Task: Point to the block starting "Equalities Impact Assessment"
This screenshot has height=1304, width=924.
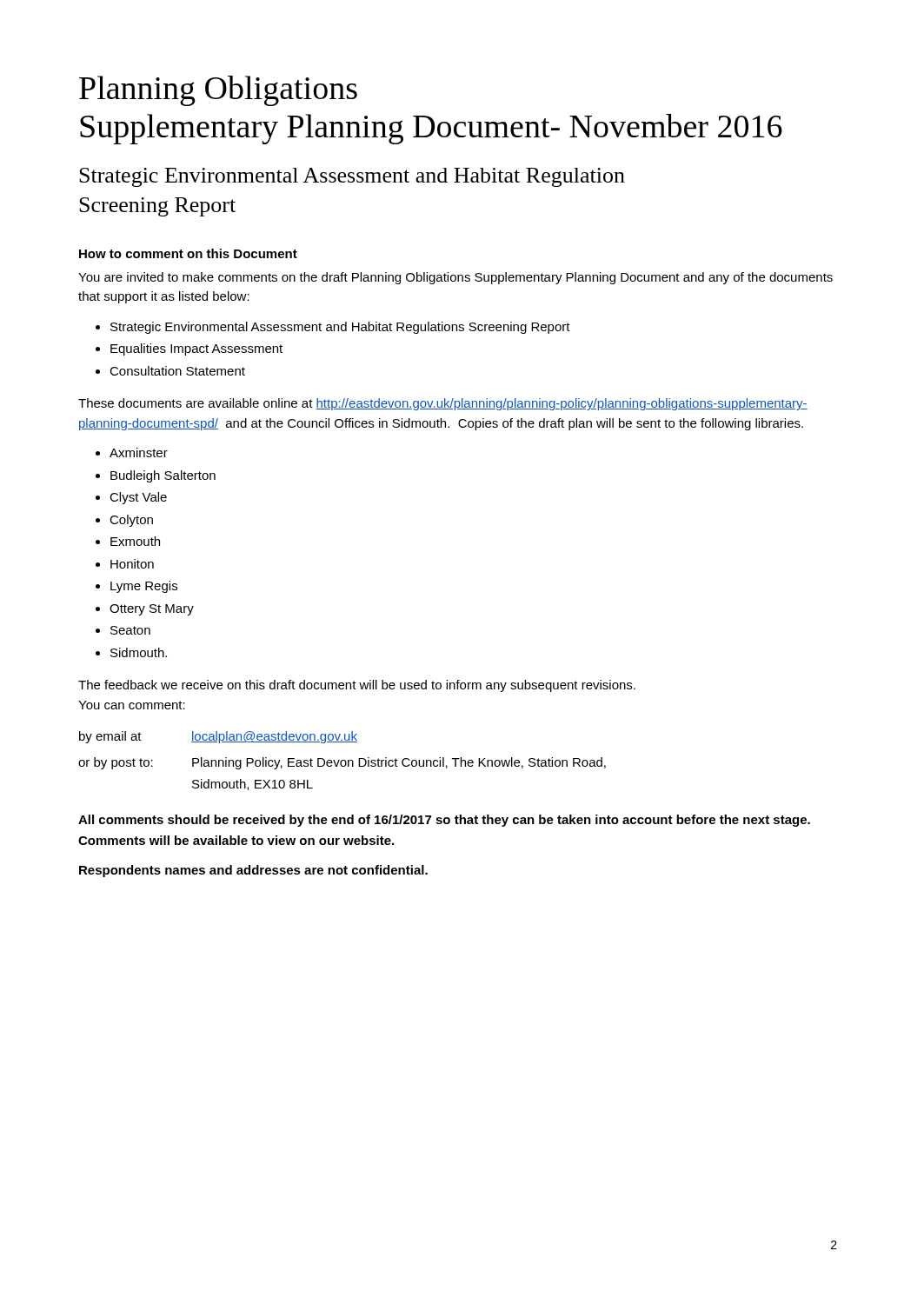Action: [196, 349]
